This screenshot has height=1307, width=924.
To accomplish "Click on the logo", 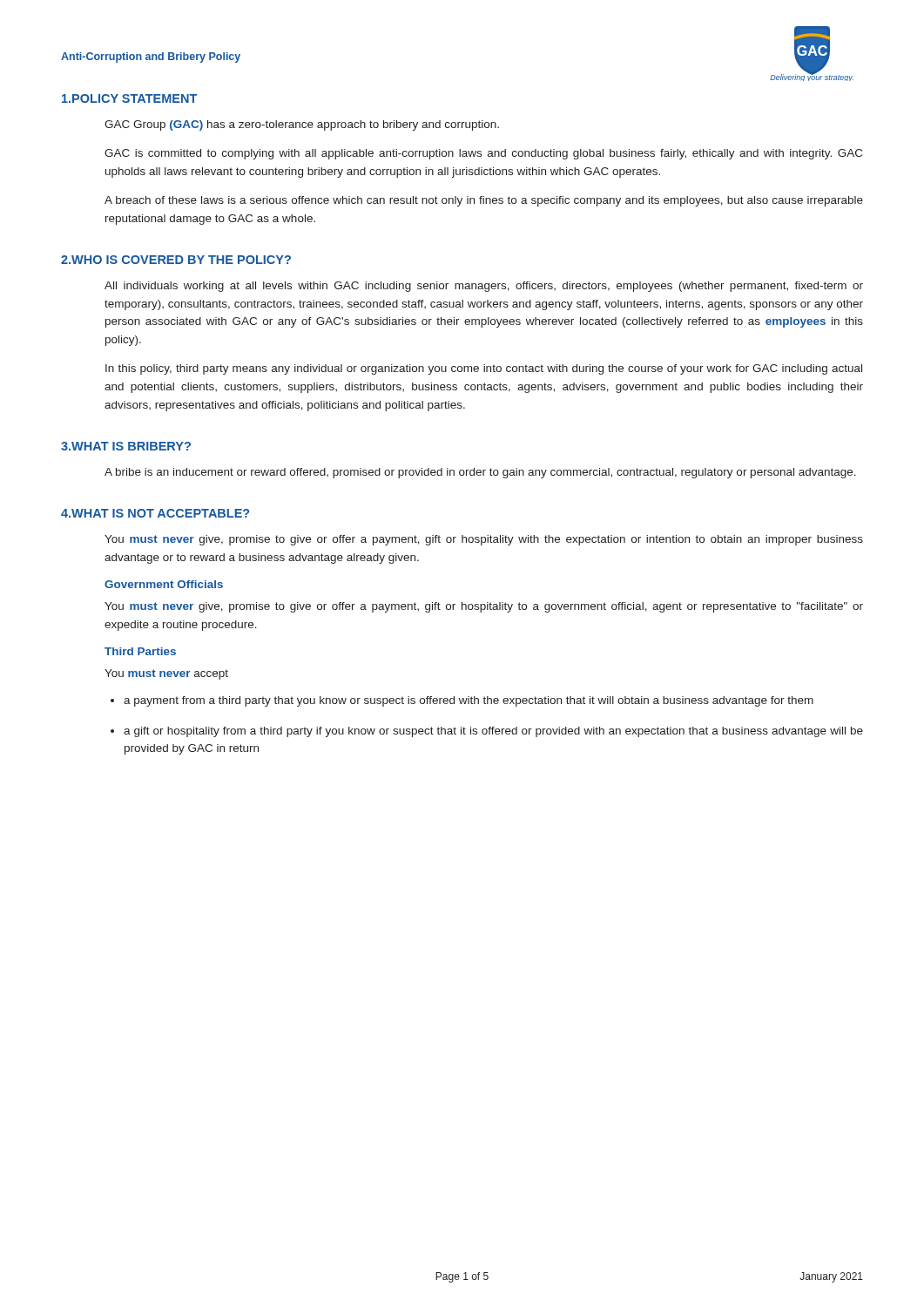I will click(x=806, y=53).
